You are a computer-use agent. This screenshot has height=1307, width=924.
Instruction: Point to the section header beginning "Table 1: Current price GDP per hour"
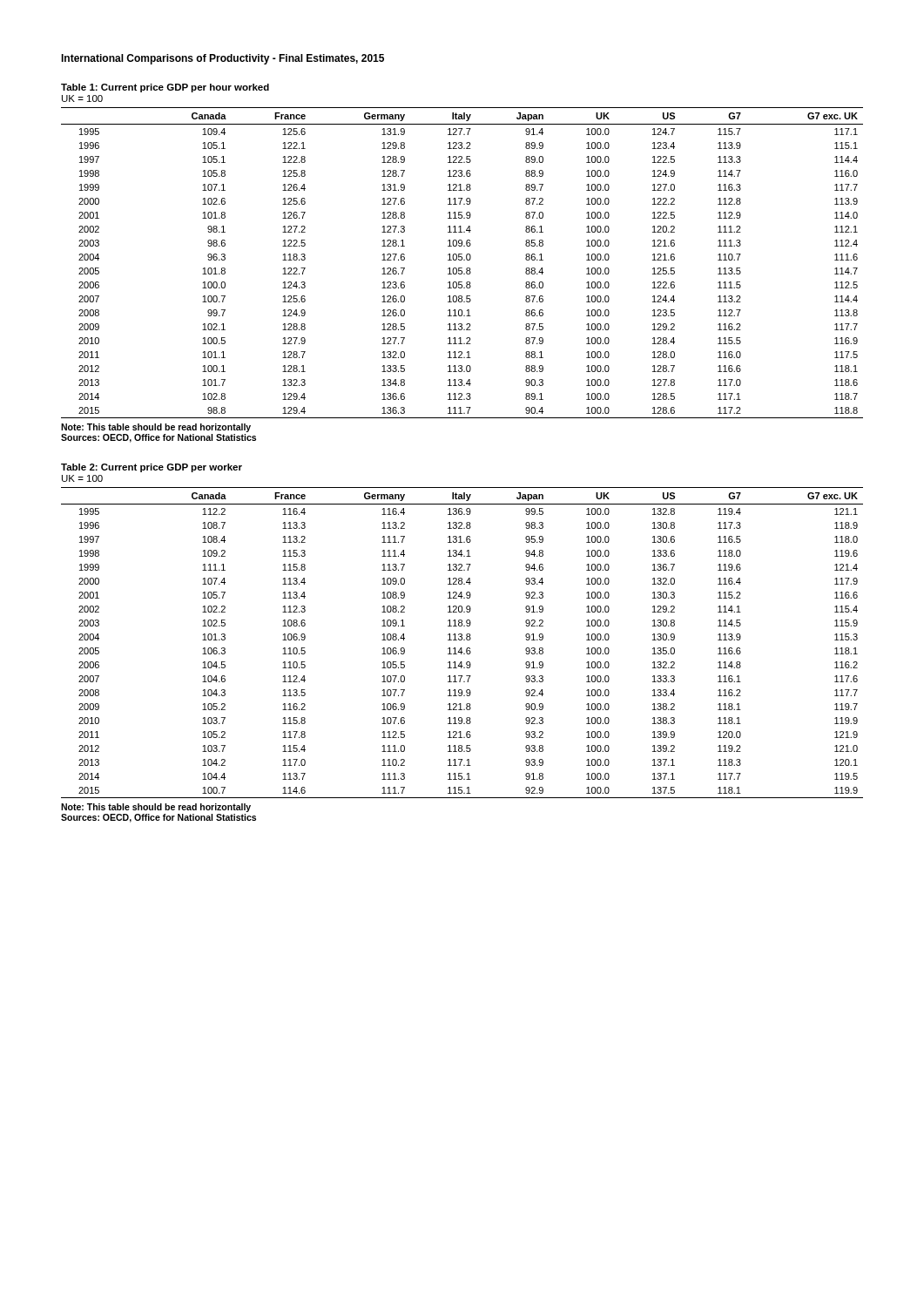(x=165, y=87)
